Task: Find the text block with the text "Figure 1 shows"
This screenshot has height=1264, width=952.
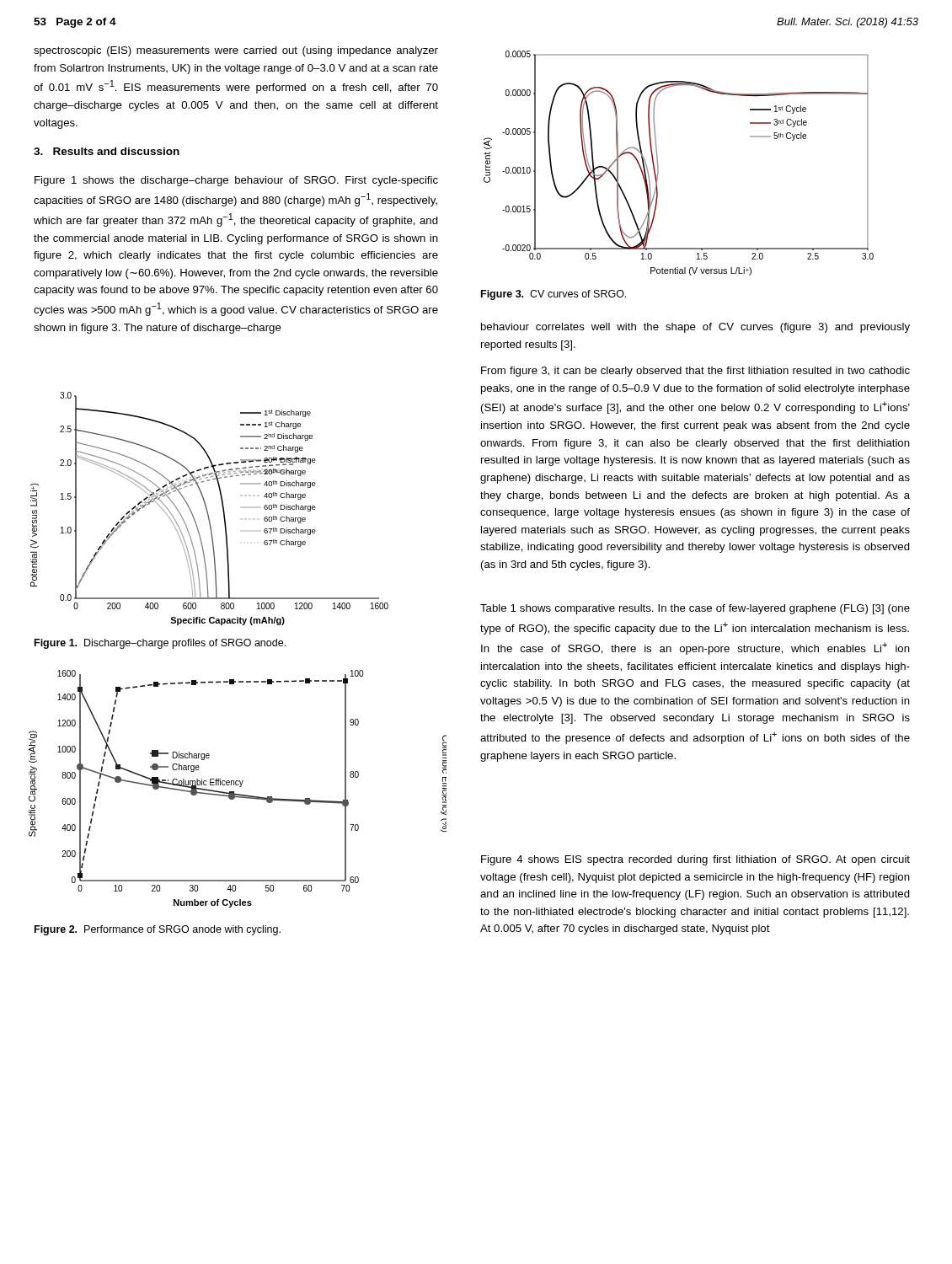Action: [x=236, y=254]
